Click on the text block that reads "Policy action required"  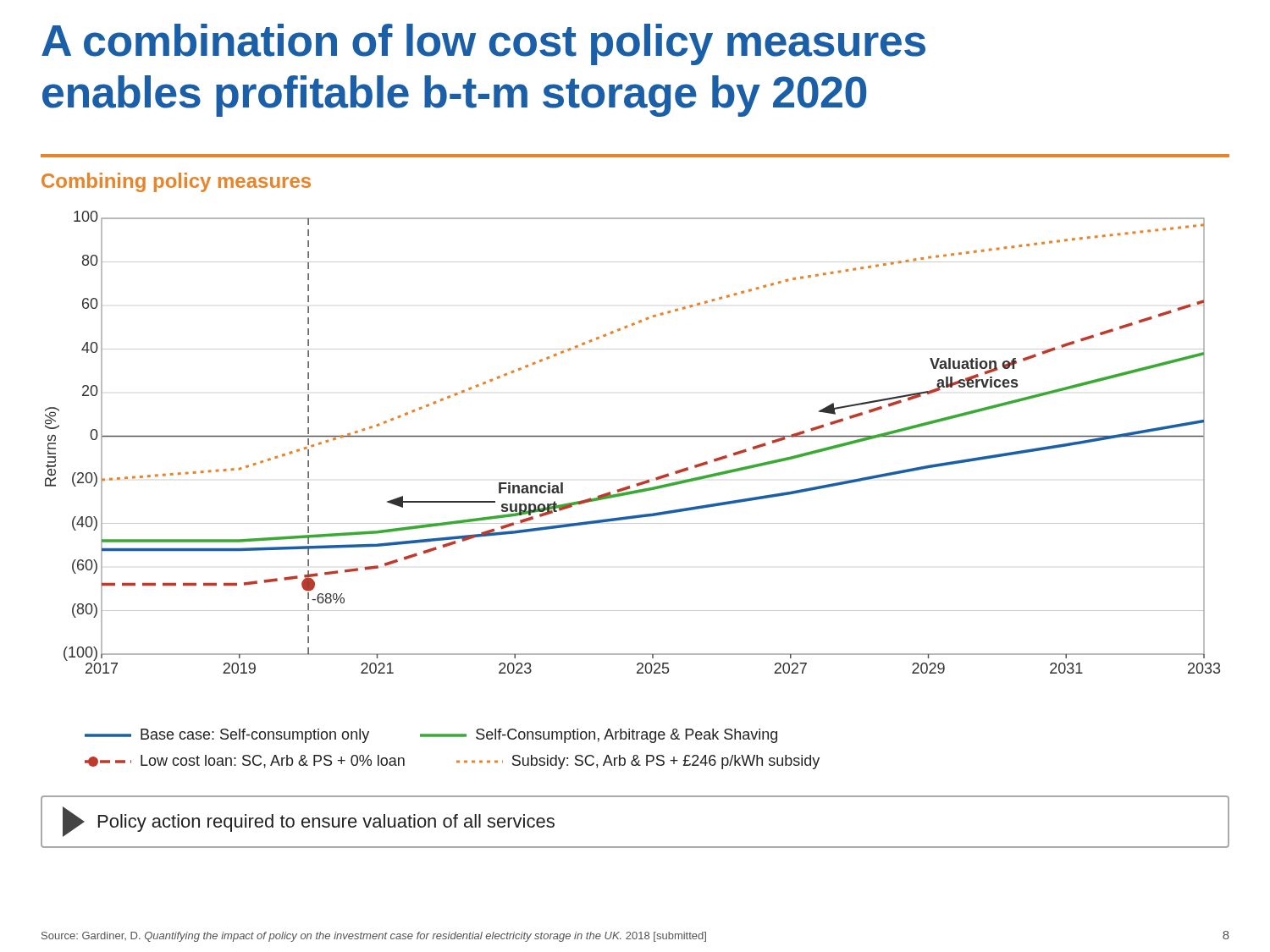tap(309, 822)
